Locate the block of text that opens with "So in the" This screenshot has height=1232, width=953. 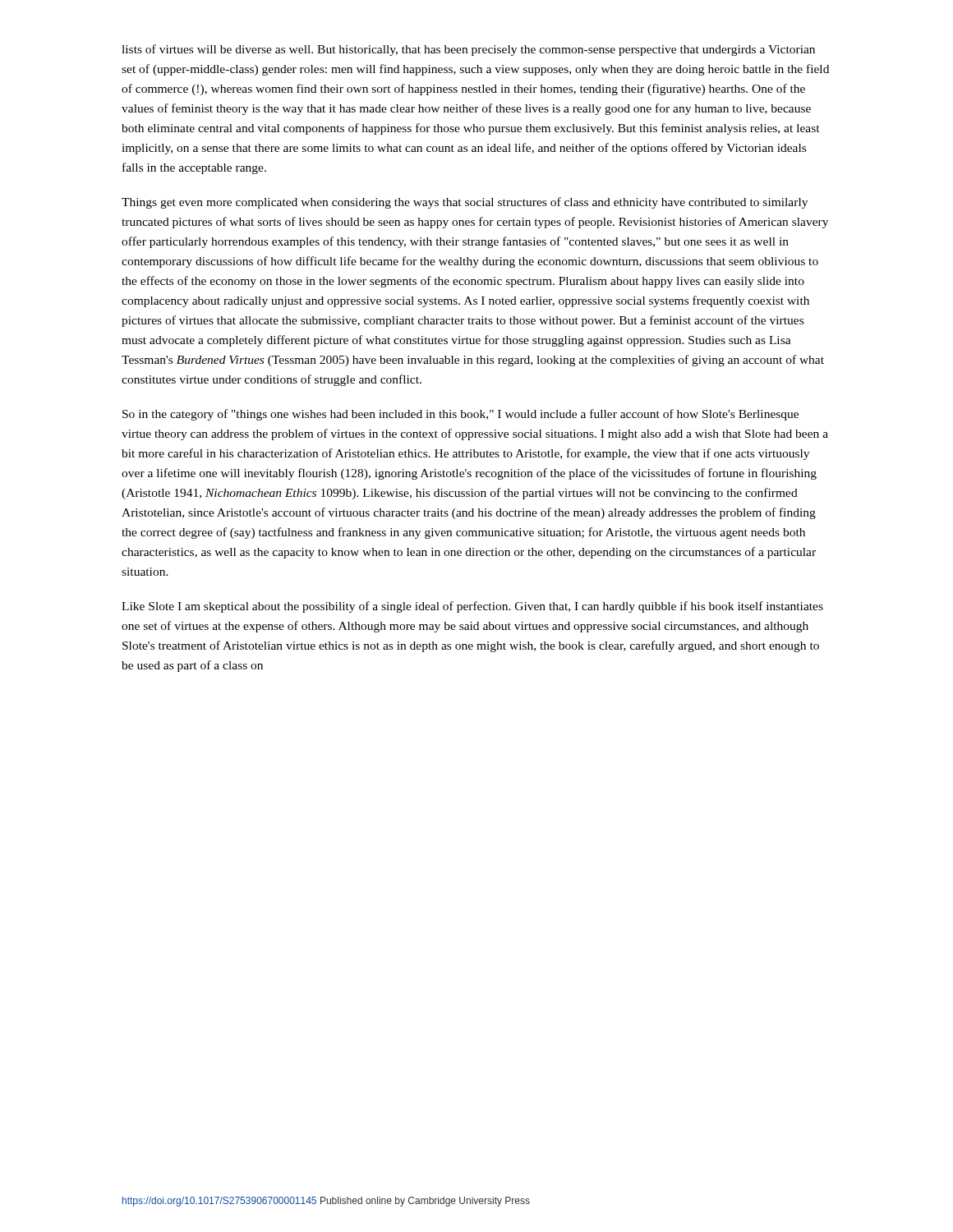coord(475,493)
